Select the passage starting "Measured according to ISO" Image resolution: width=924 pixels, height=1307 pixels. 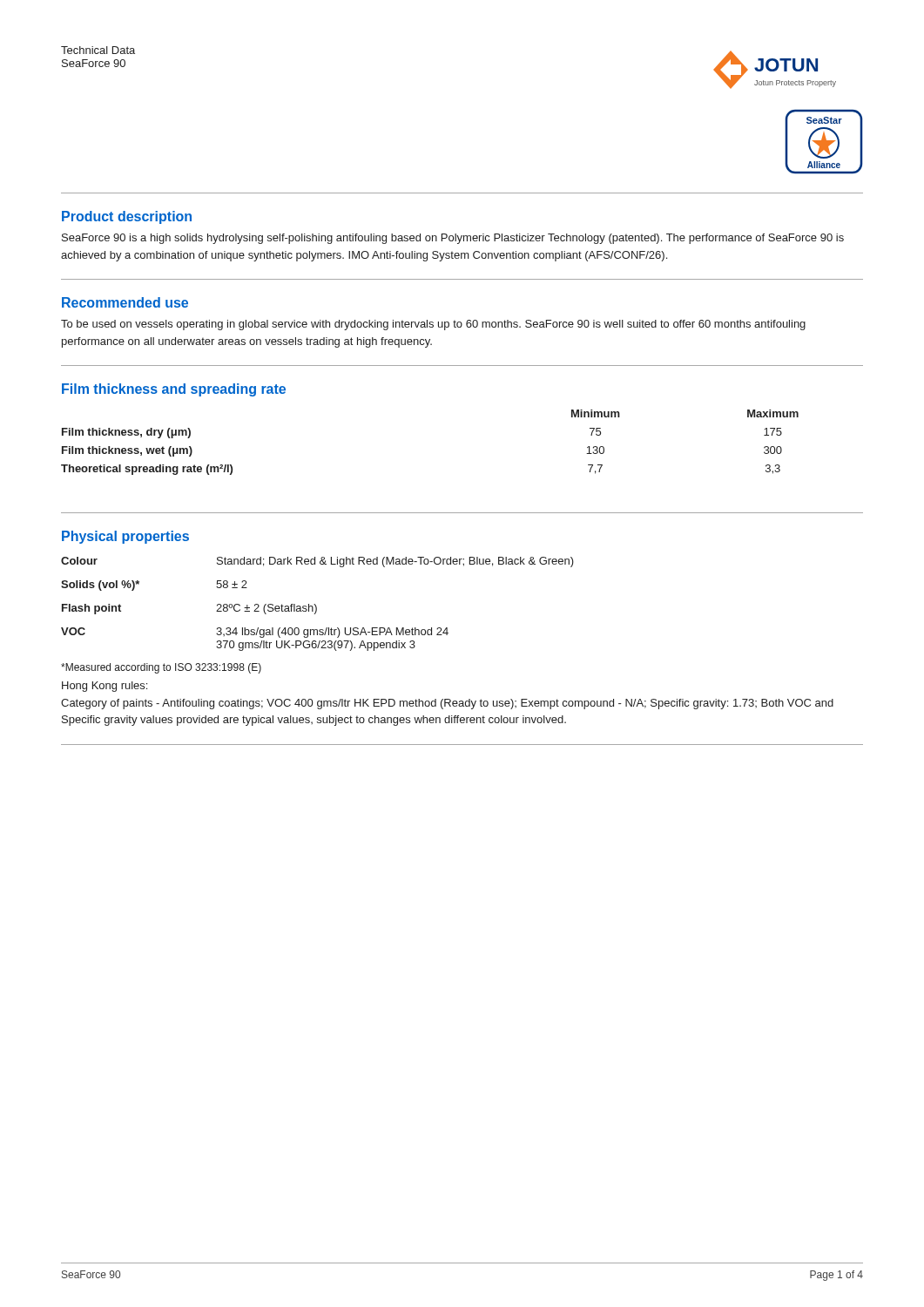pos(161,668)
